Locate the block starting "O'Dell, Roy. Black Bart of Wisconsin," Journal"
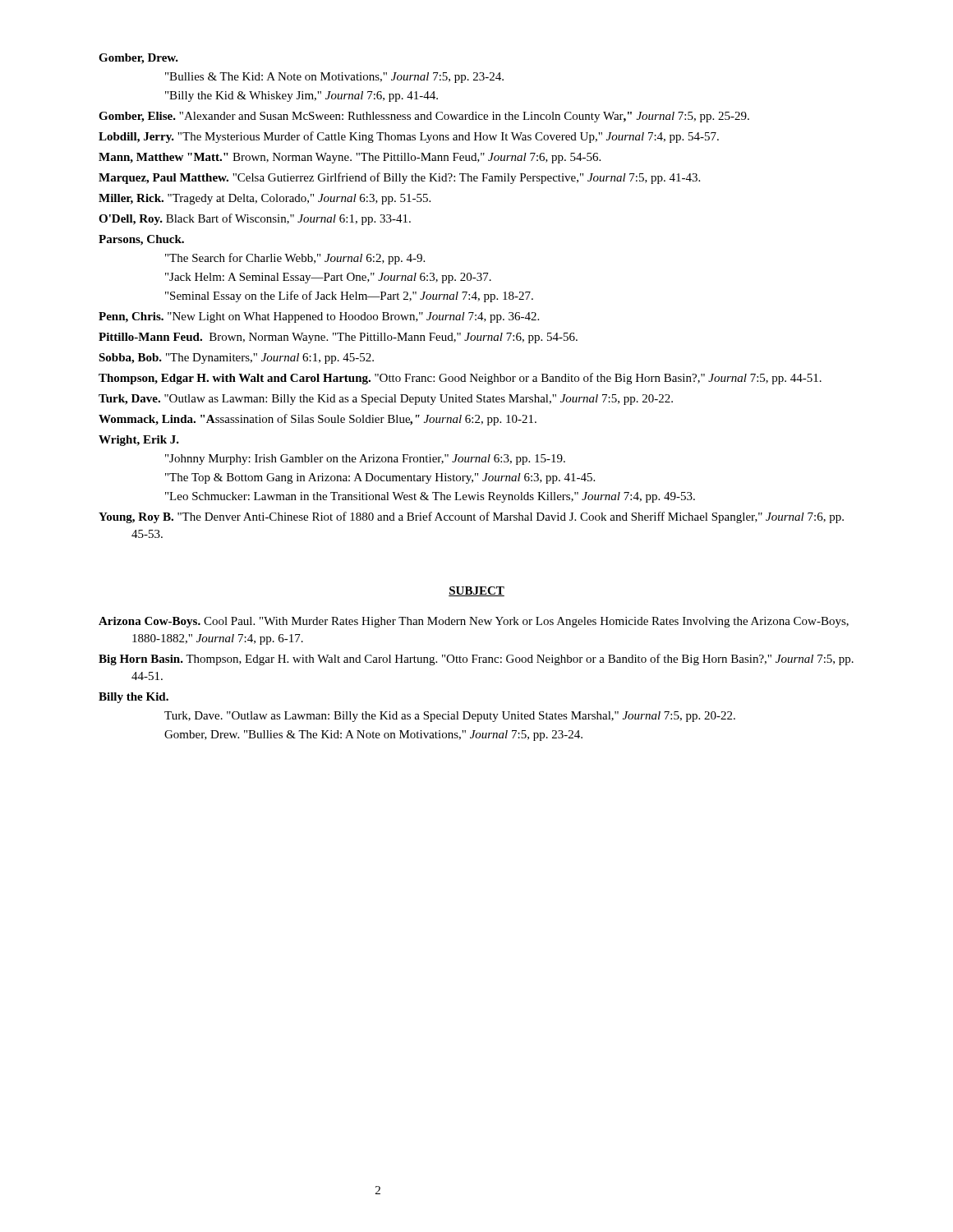 255,219
